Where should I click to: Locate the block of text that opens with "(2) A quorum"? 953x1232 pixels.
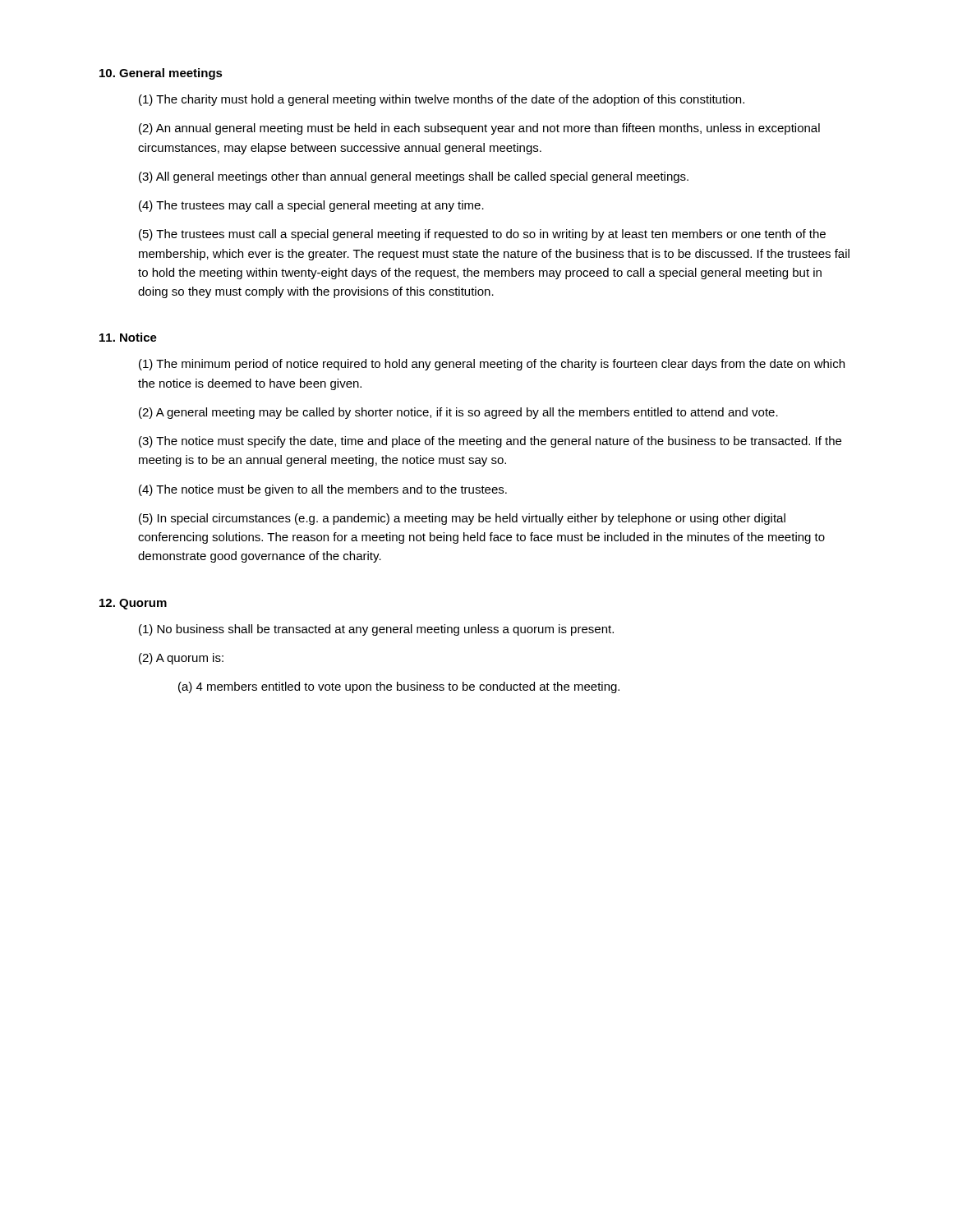tap(181, 657)
